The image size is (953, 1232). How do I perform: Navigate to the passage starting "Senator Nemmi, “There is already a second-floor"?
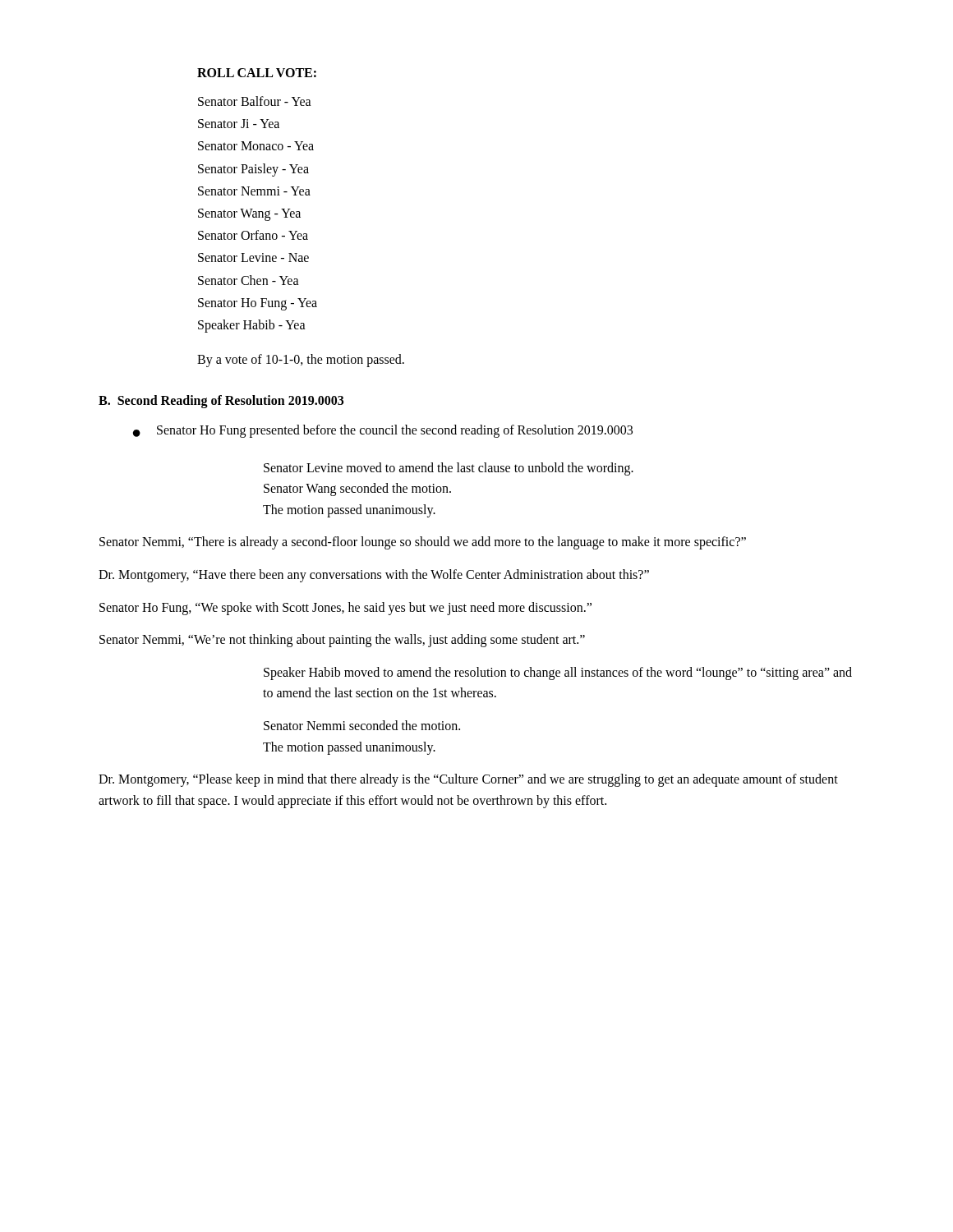click(423, 542)
